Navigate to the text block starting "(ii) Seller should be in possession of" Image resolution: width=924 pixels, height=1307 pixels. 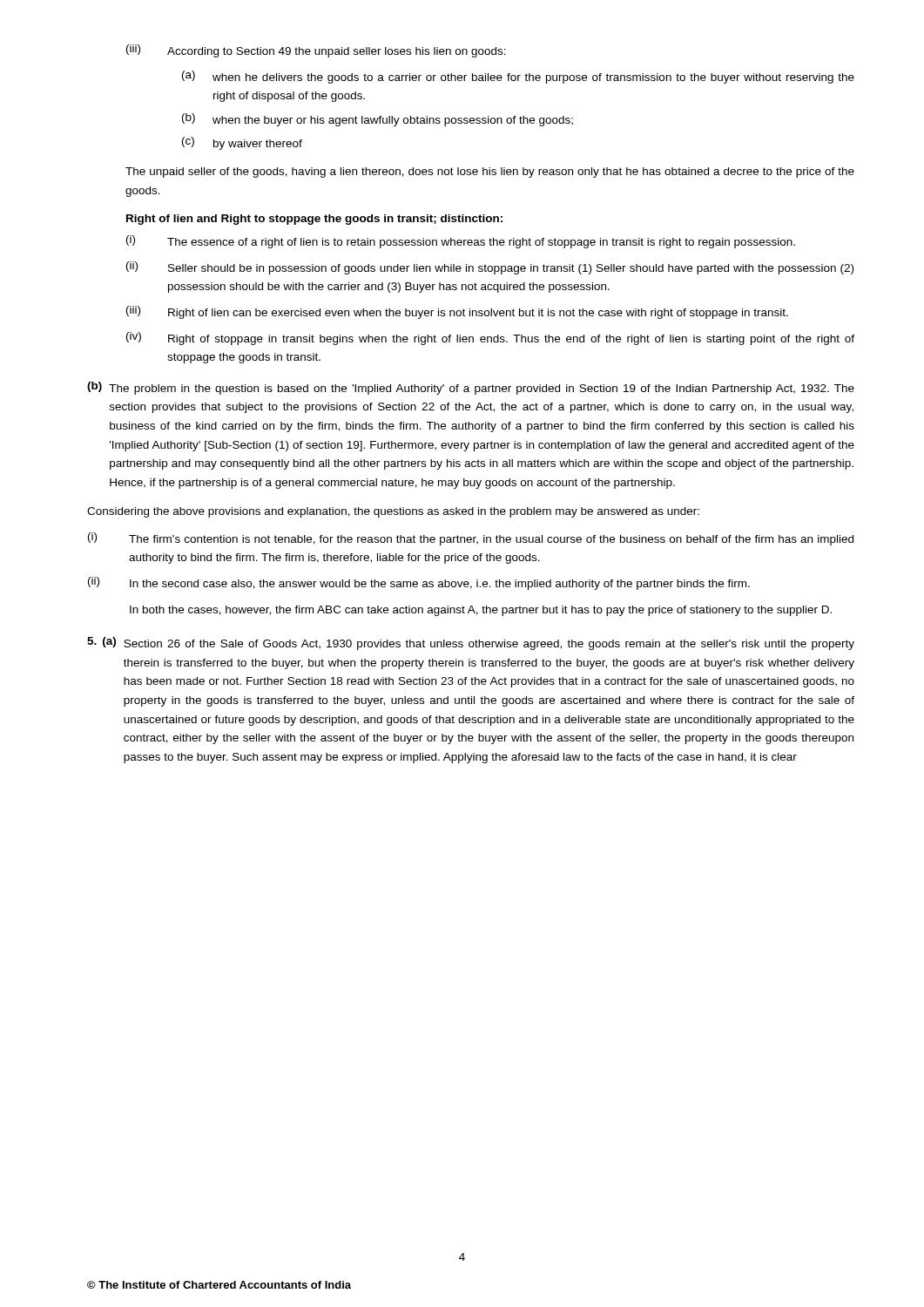pyautogui.click(x=490, y=277)
